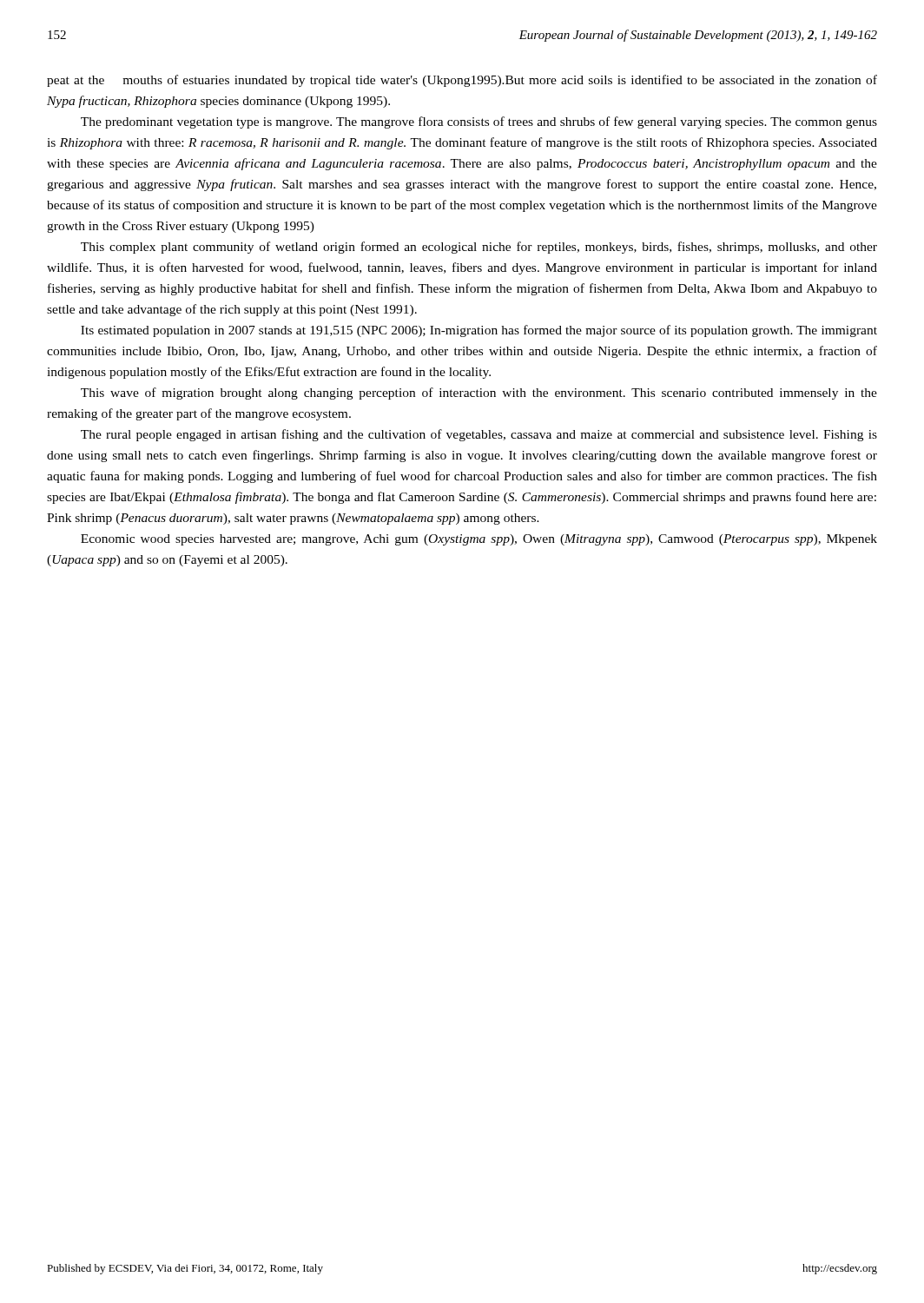Point to the block beginning "Economic wood species harvested"
Screen dimensions: 1303x924
(462, 549)
